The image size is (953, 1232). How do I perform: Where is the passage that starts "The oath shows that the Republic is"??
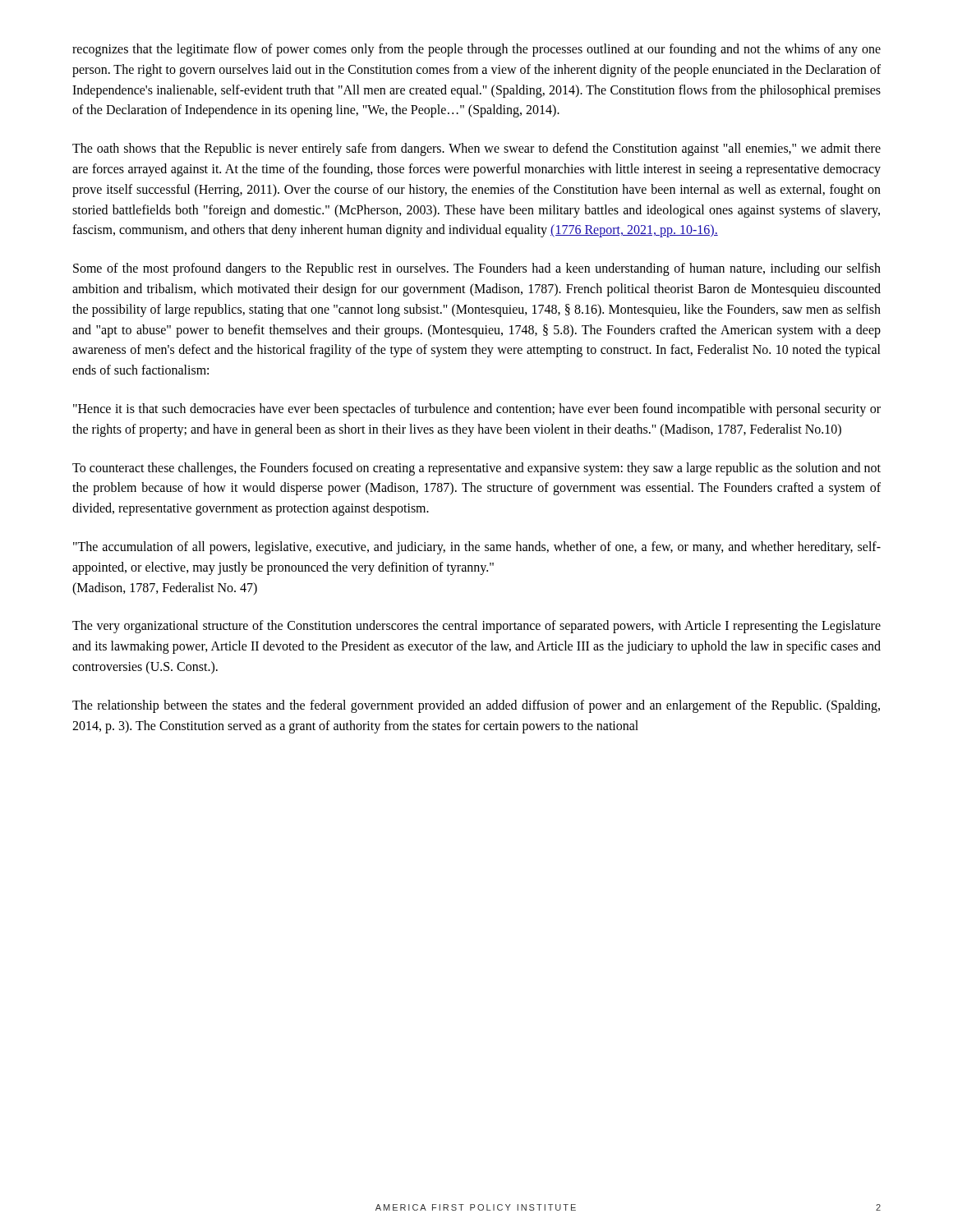pos(476,189)
